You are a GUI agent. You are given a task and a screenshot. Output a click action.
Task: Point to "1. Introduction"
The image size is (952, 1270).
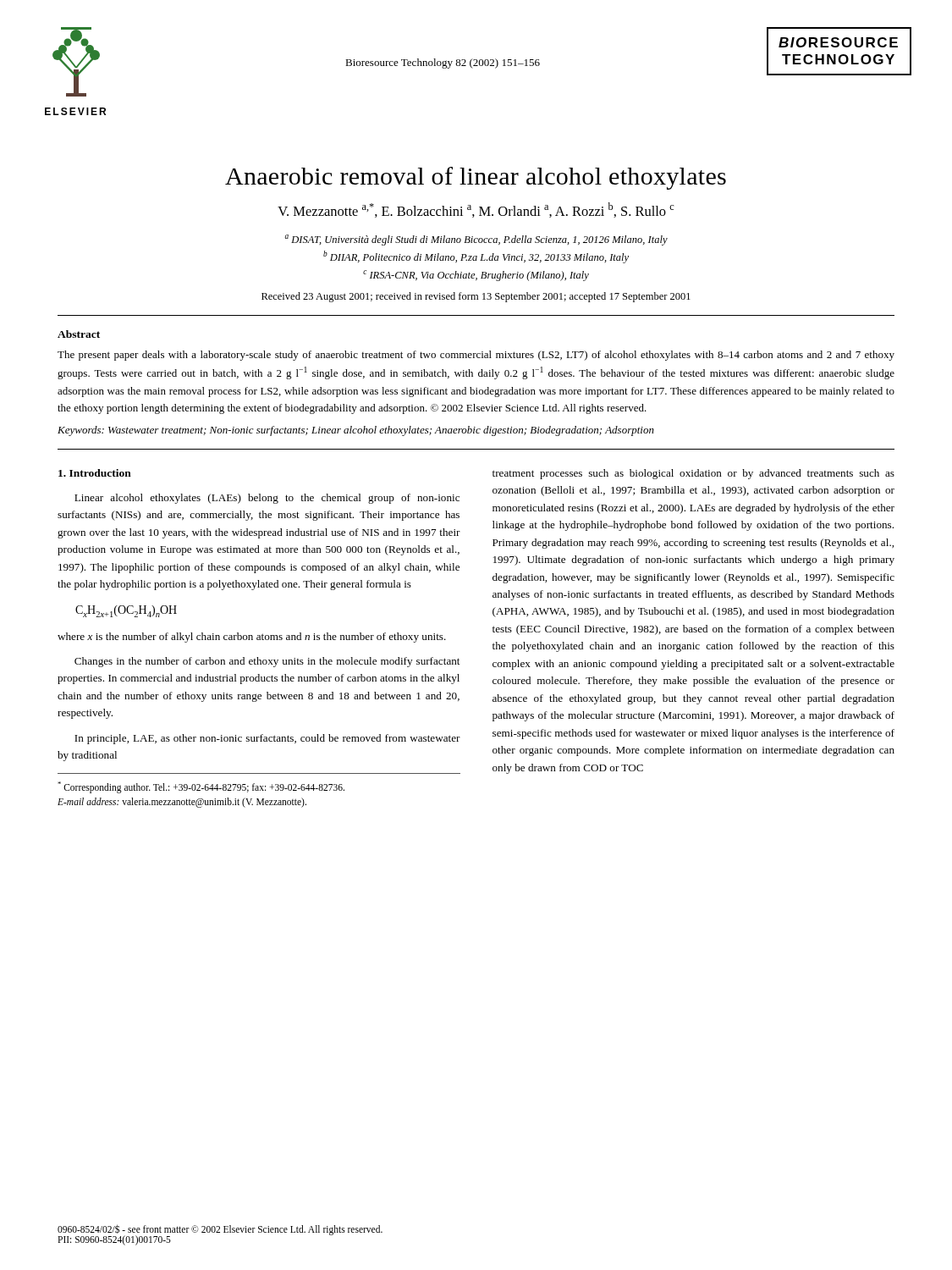pos(94,473)
